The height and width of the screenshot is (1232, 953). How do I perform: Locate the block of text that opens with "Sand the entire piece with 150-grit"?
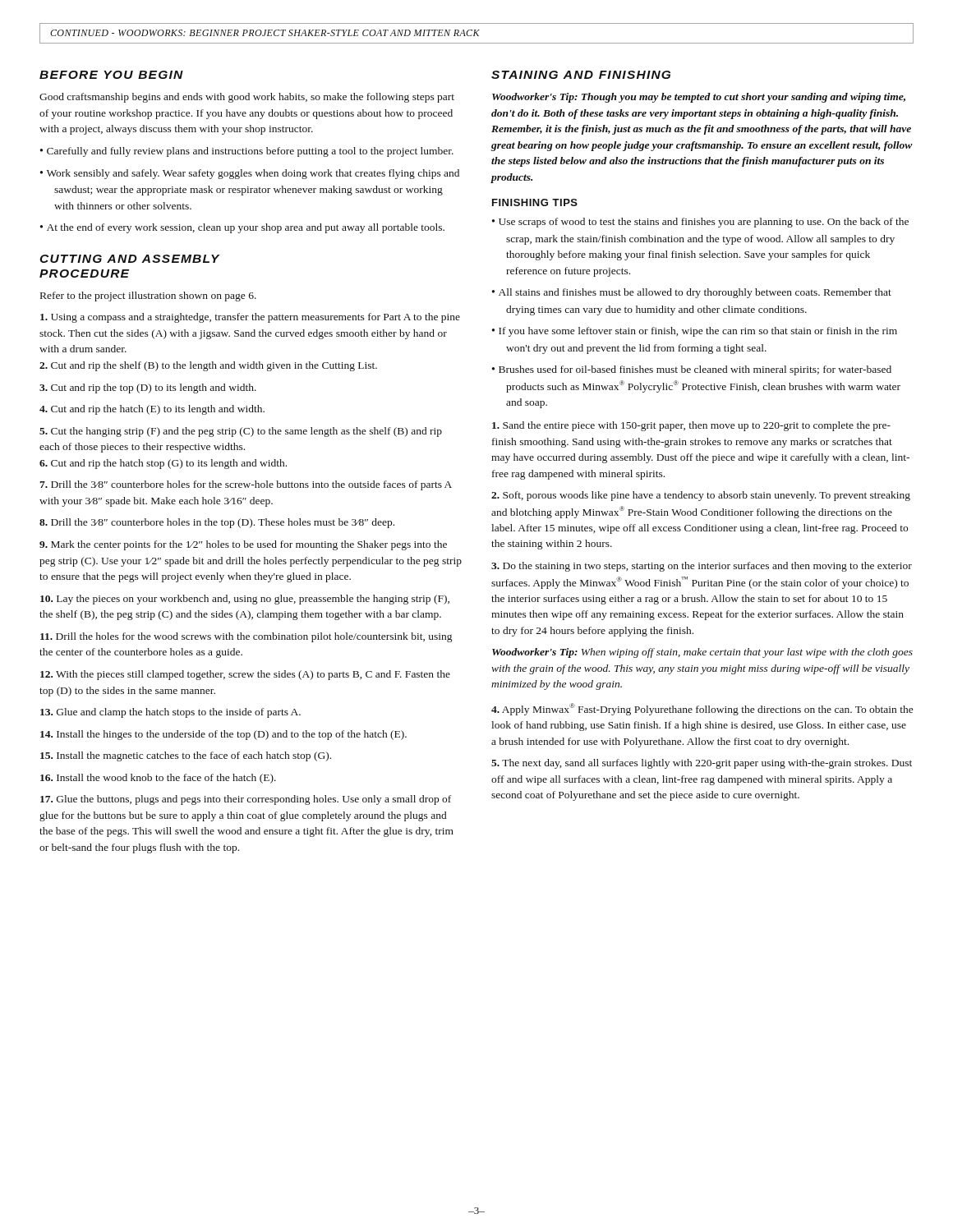point(702,449)
